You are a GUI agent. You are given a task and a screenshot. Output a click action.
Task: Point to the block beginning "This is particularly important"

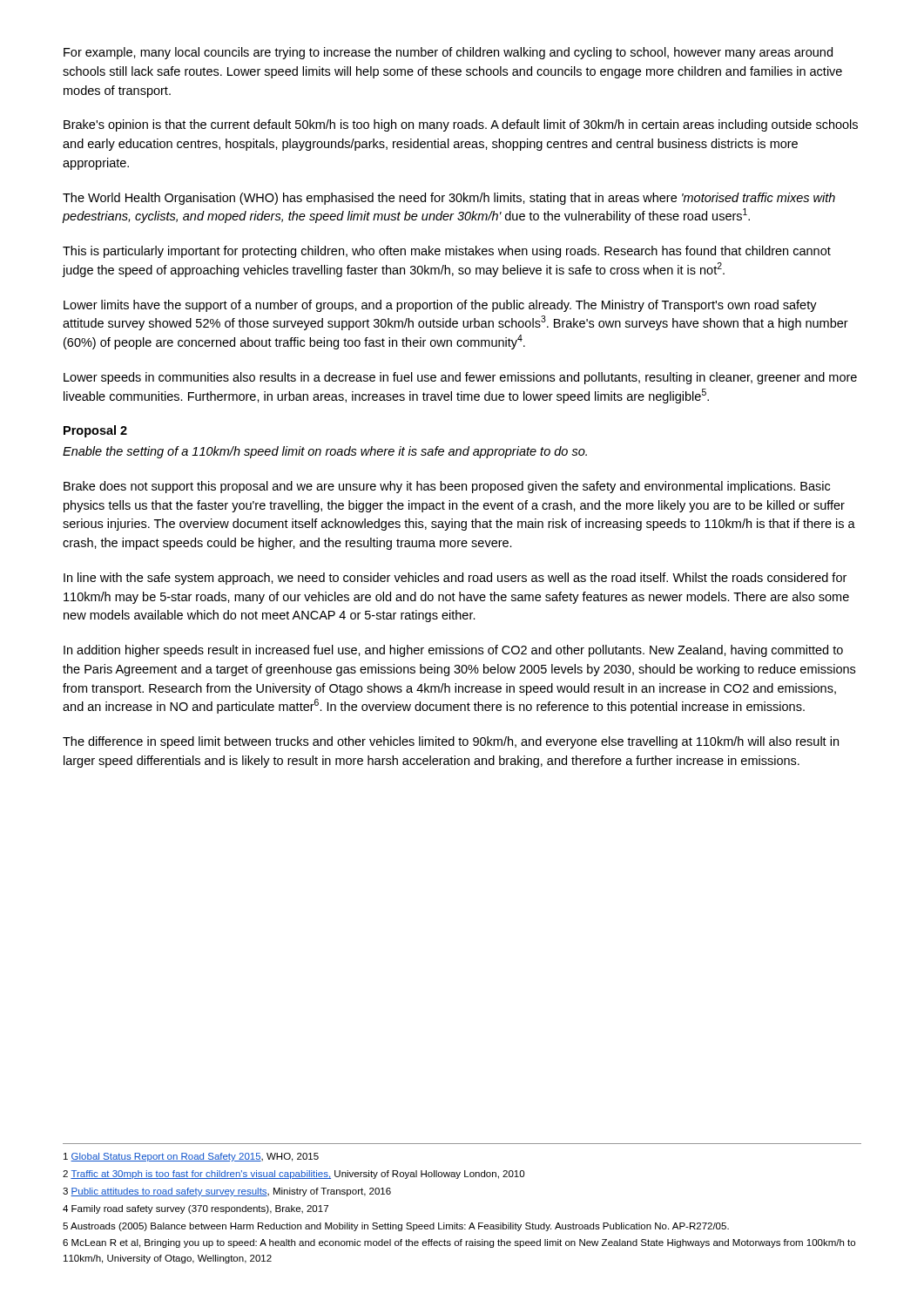pos(447,260)
